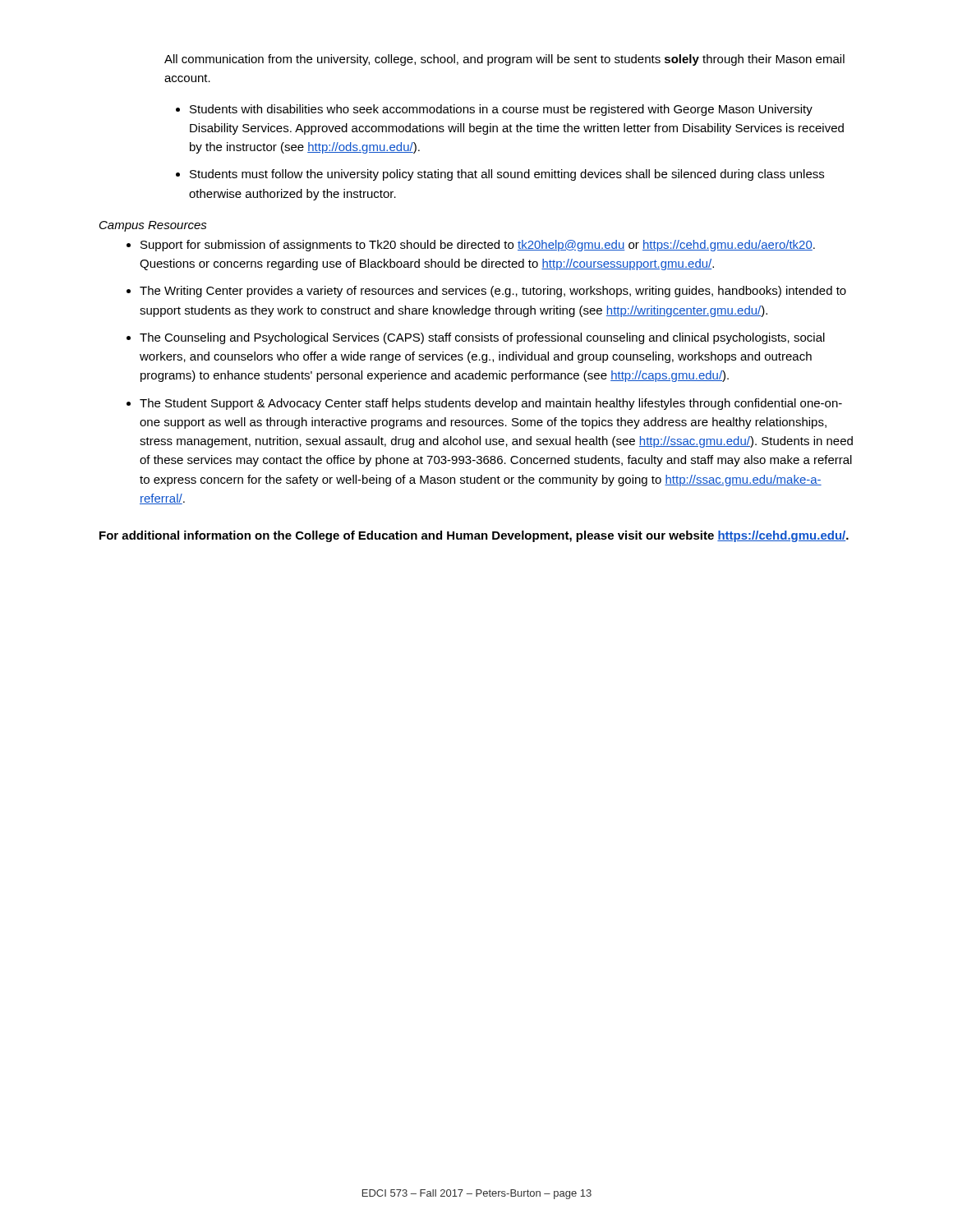953x1232 pixels.
Task: Locate the passage starting "For additional information on"
Action: click(474, 535)
